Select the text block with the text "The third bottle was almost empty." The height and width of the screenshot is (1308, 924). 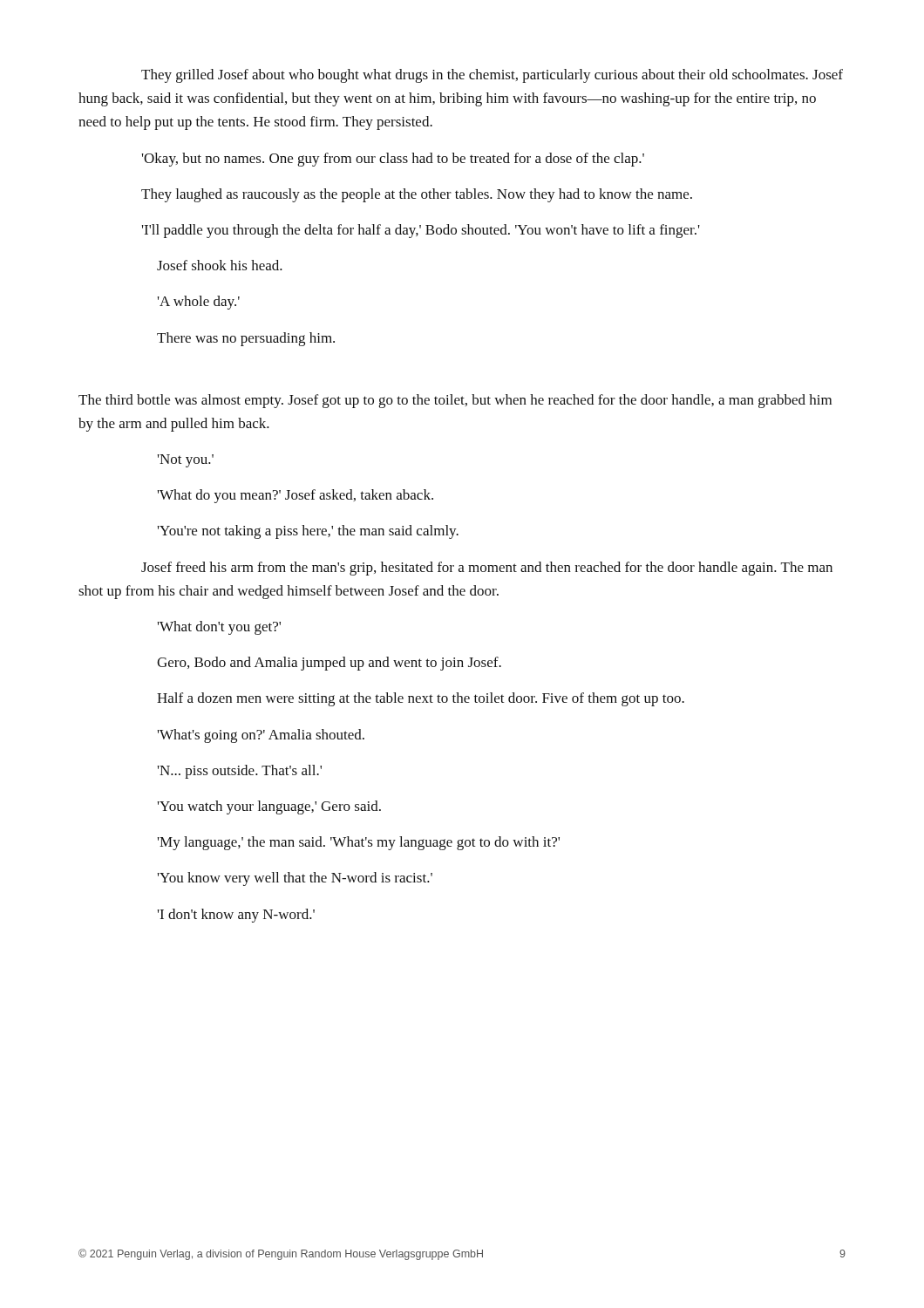pyautogui.click(x=462, y=411)
